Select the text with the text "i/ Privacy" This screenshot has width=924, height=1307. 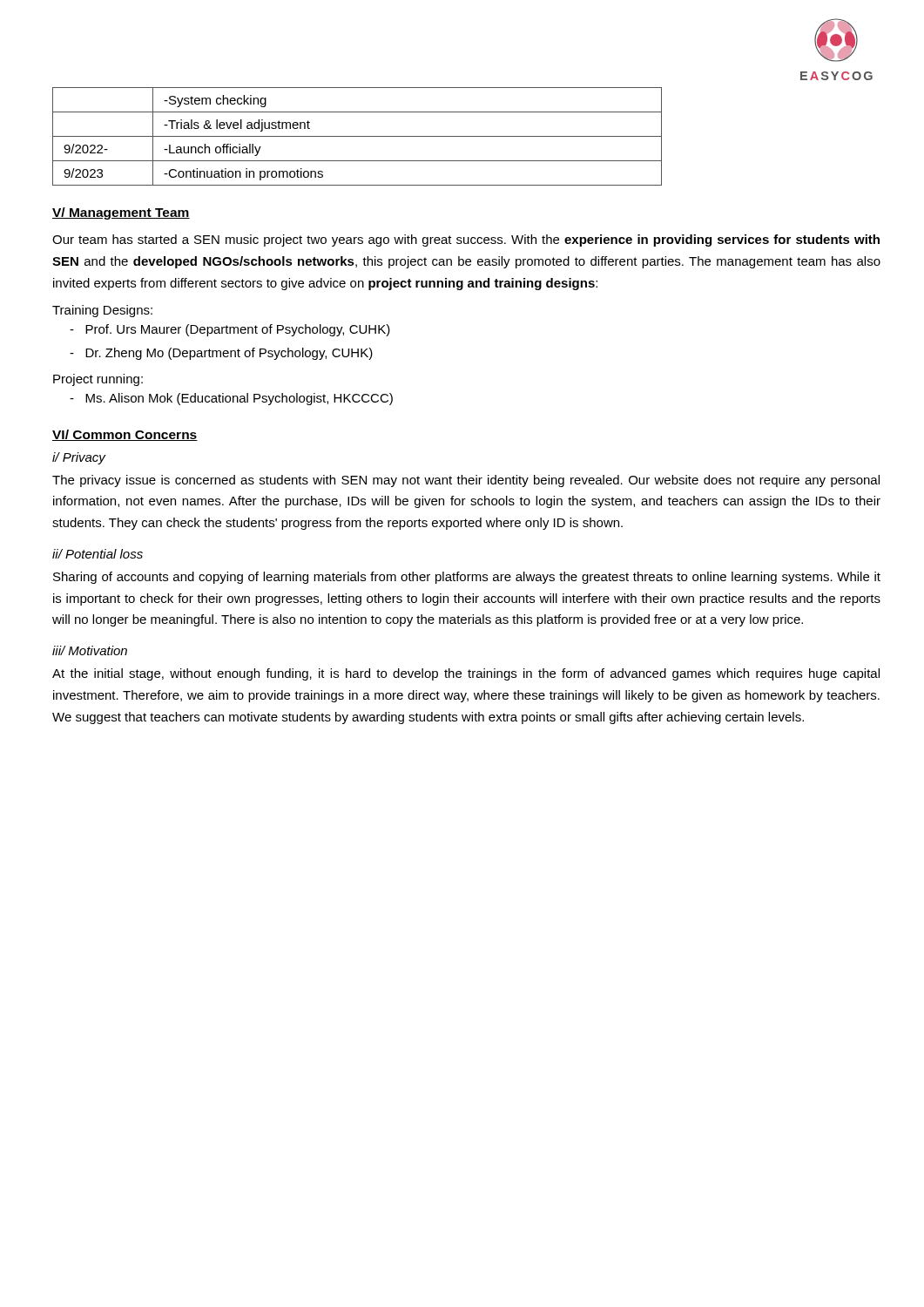coord(79,457)
